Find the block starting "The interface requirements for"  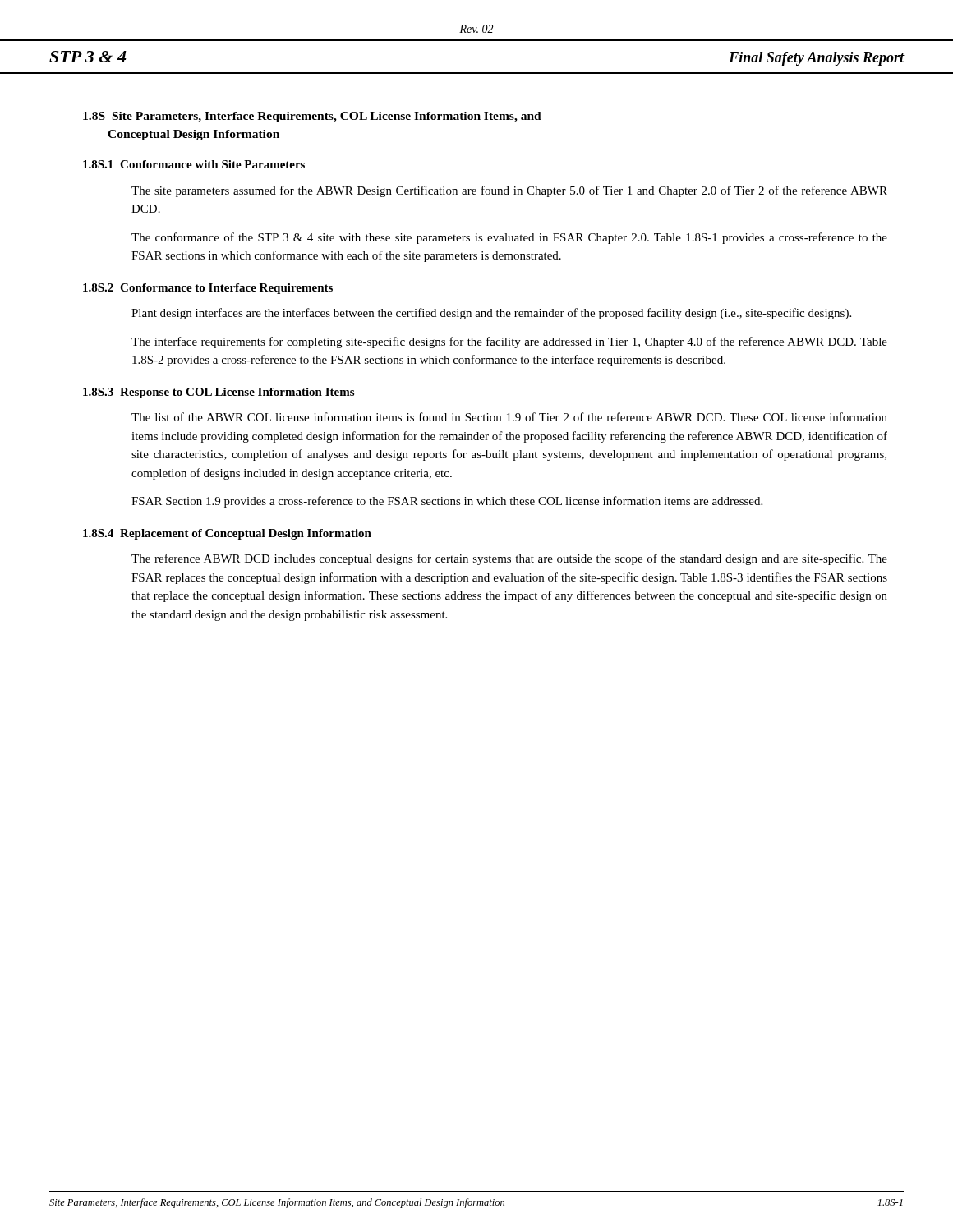click(509, 351)
